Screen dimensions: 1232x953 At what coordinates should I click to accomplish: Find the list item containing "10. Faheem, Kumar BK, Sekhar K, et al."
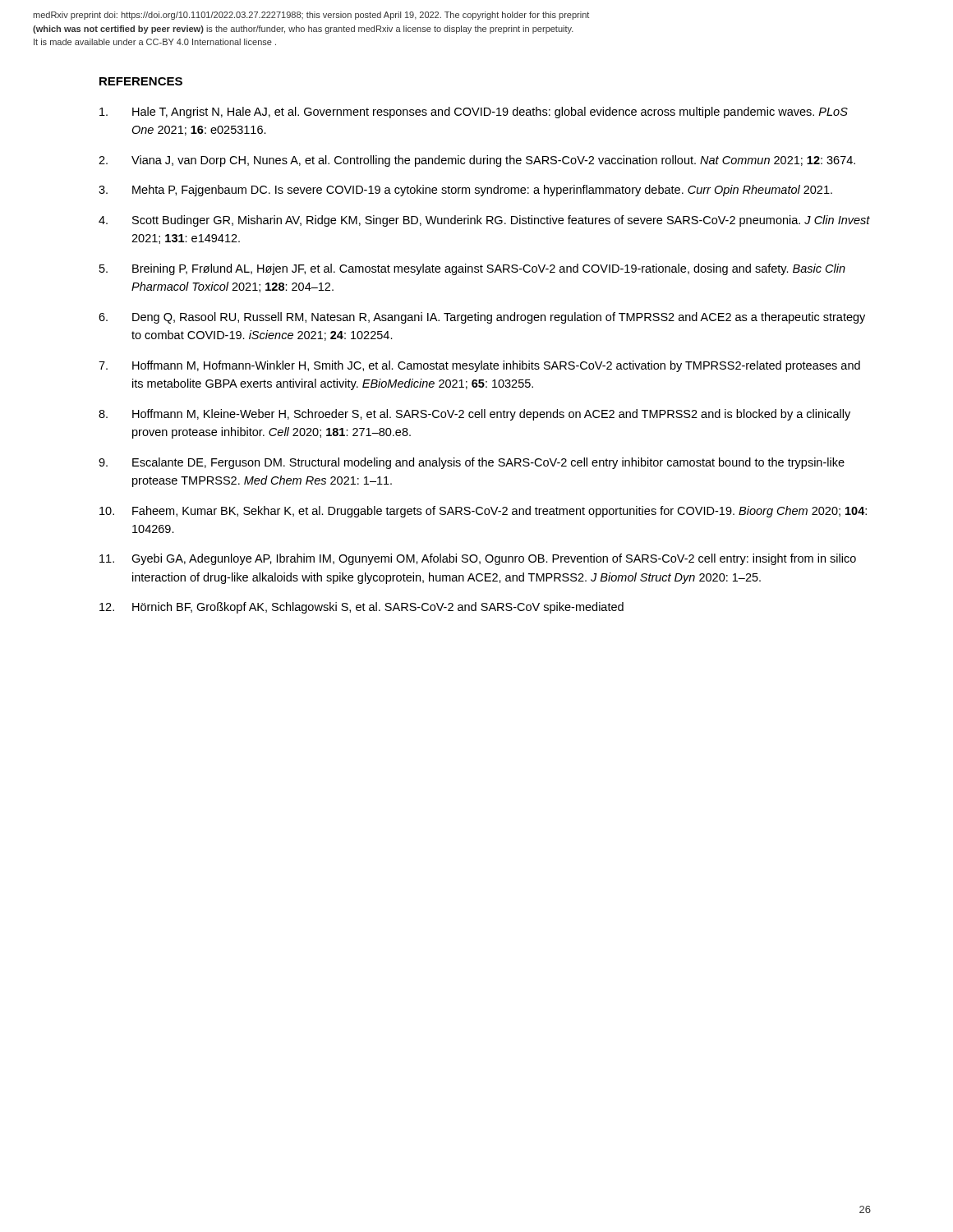[x=485, y=520]
